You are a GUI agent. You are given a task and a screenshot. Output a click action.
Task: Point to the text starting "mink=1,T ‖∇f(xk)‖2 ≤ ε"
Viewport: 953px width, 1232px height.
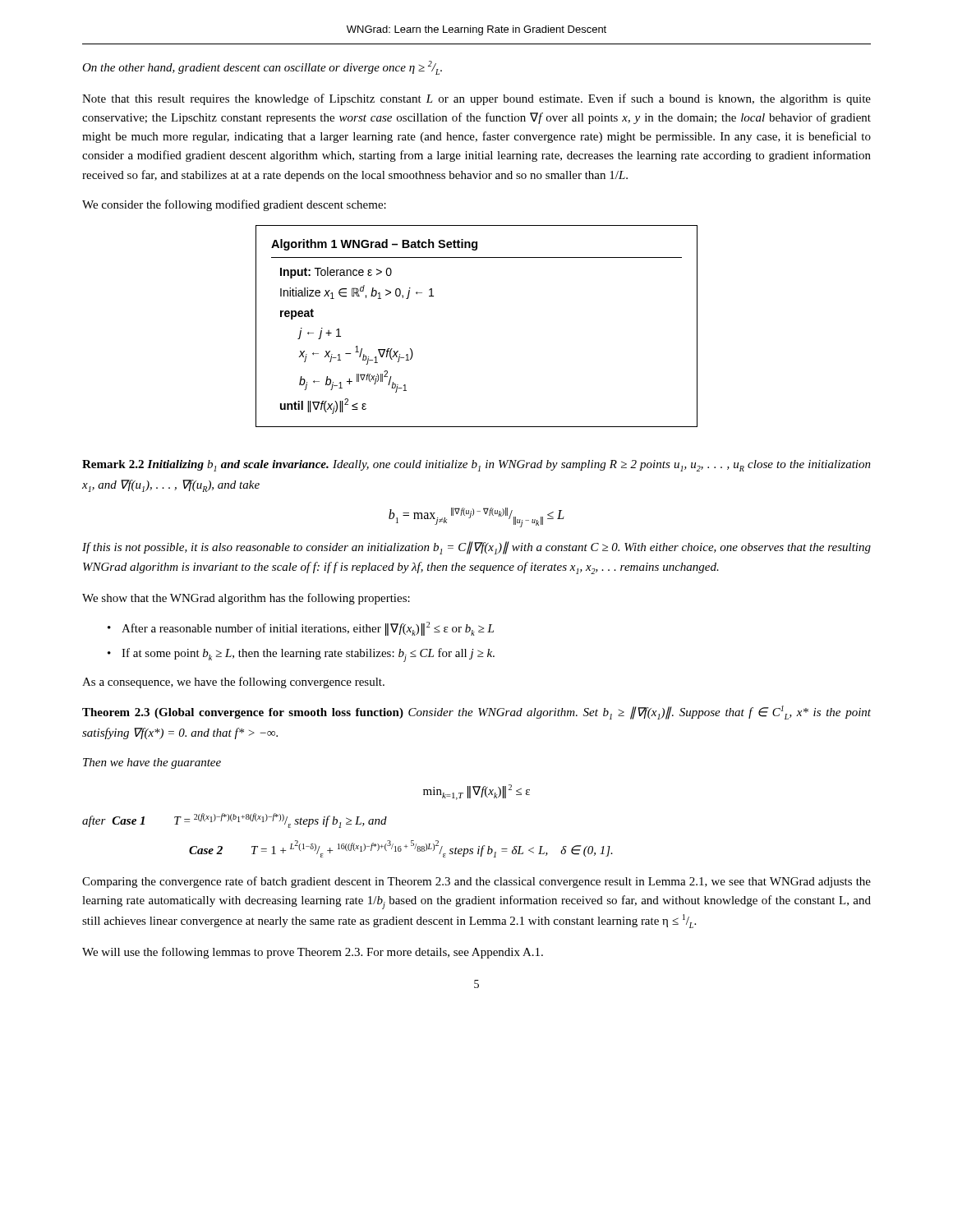point(476,792)
